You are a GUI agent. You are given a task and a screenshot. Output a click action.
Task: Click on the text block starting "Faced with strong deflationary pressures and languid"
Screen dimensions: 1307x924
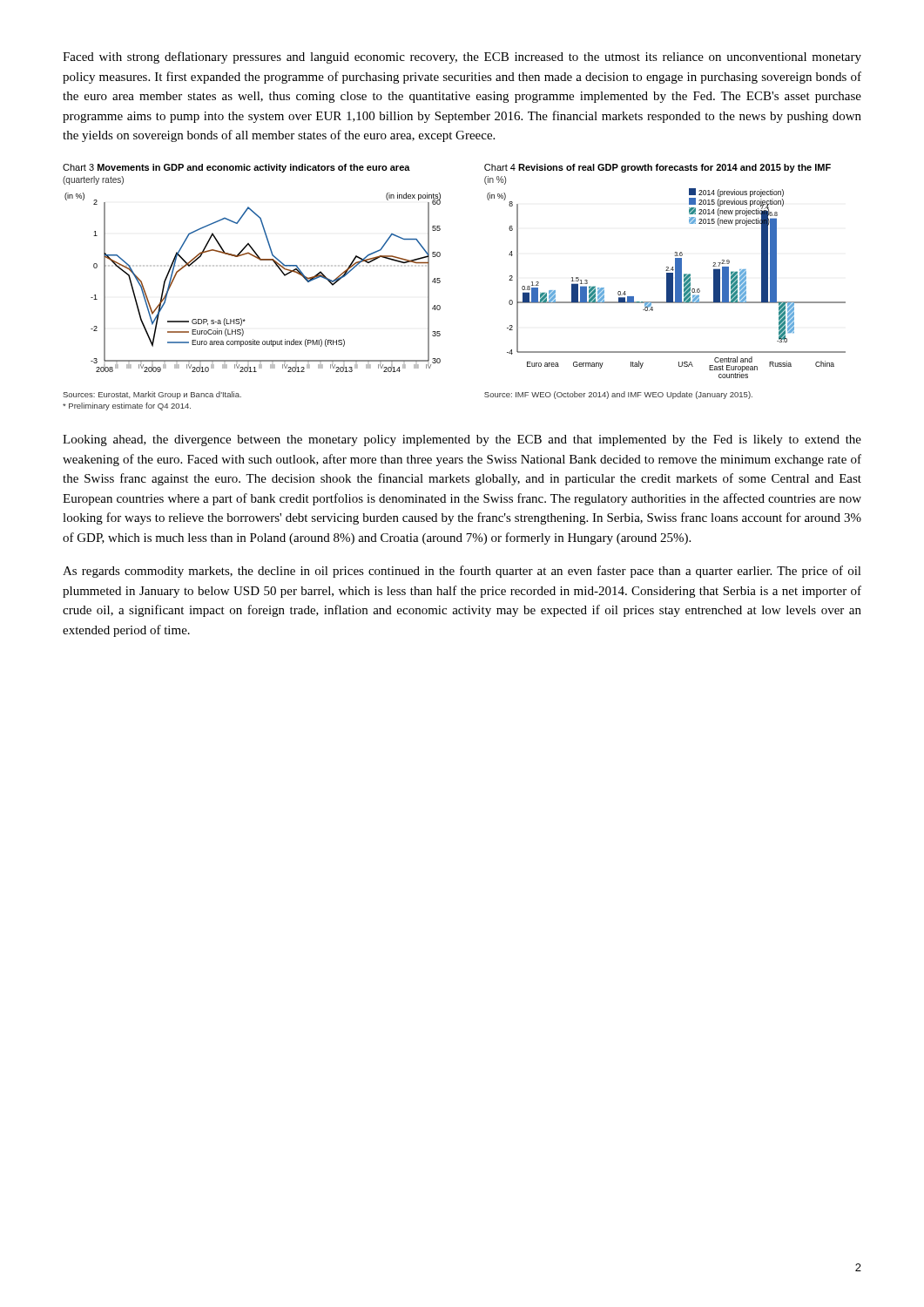click(x=462, y=96)
